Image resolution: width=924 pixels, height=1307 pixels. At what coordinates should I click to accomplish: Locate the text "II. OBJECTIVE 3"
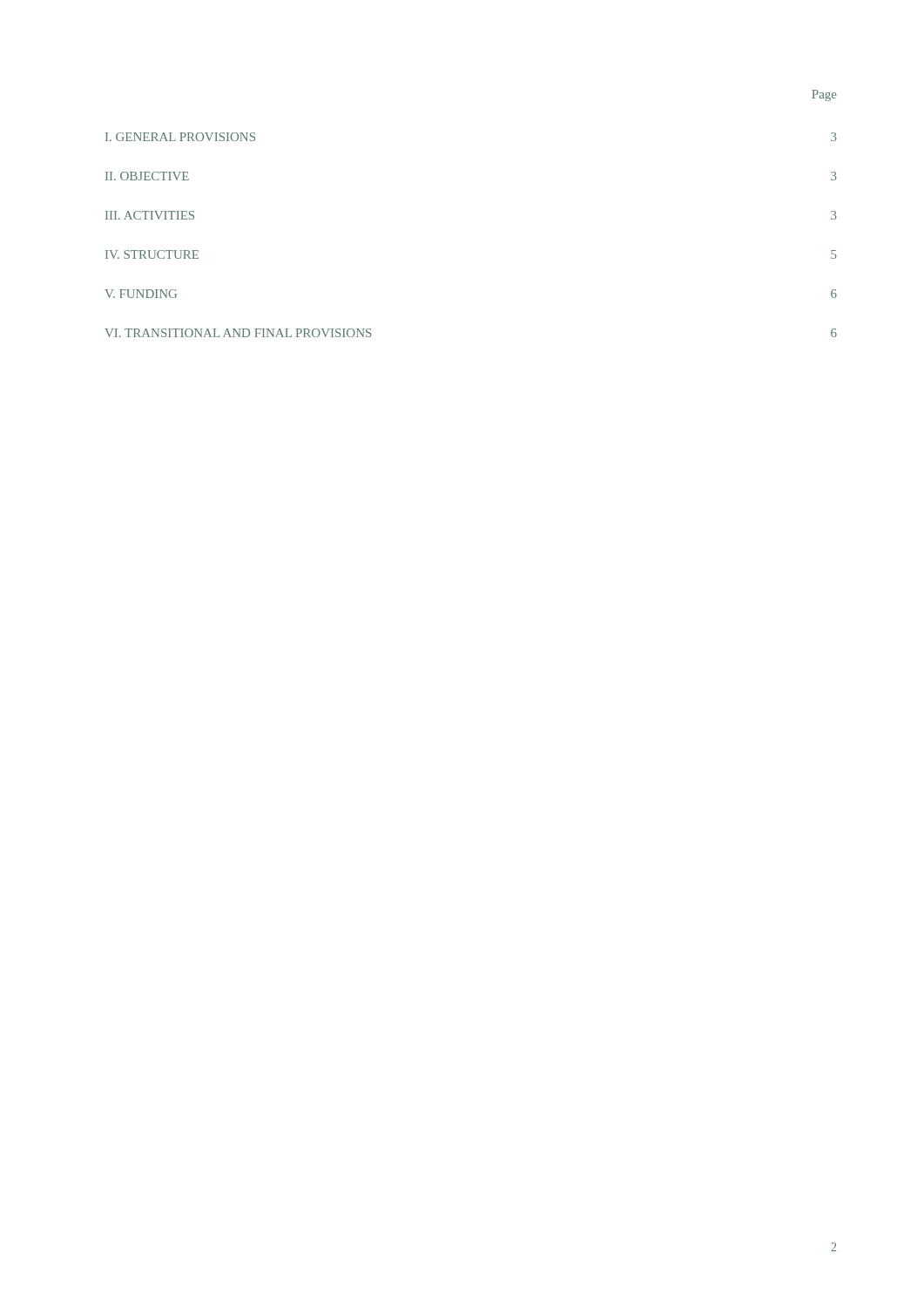coord(147,176)
